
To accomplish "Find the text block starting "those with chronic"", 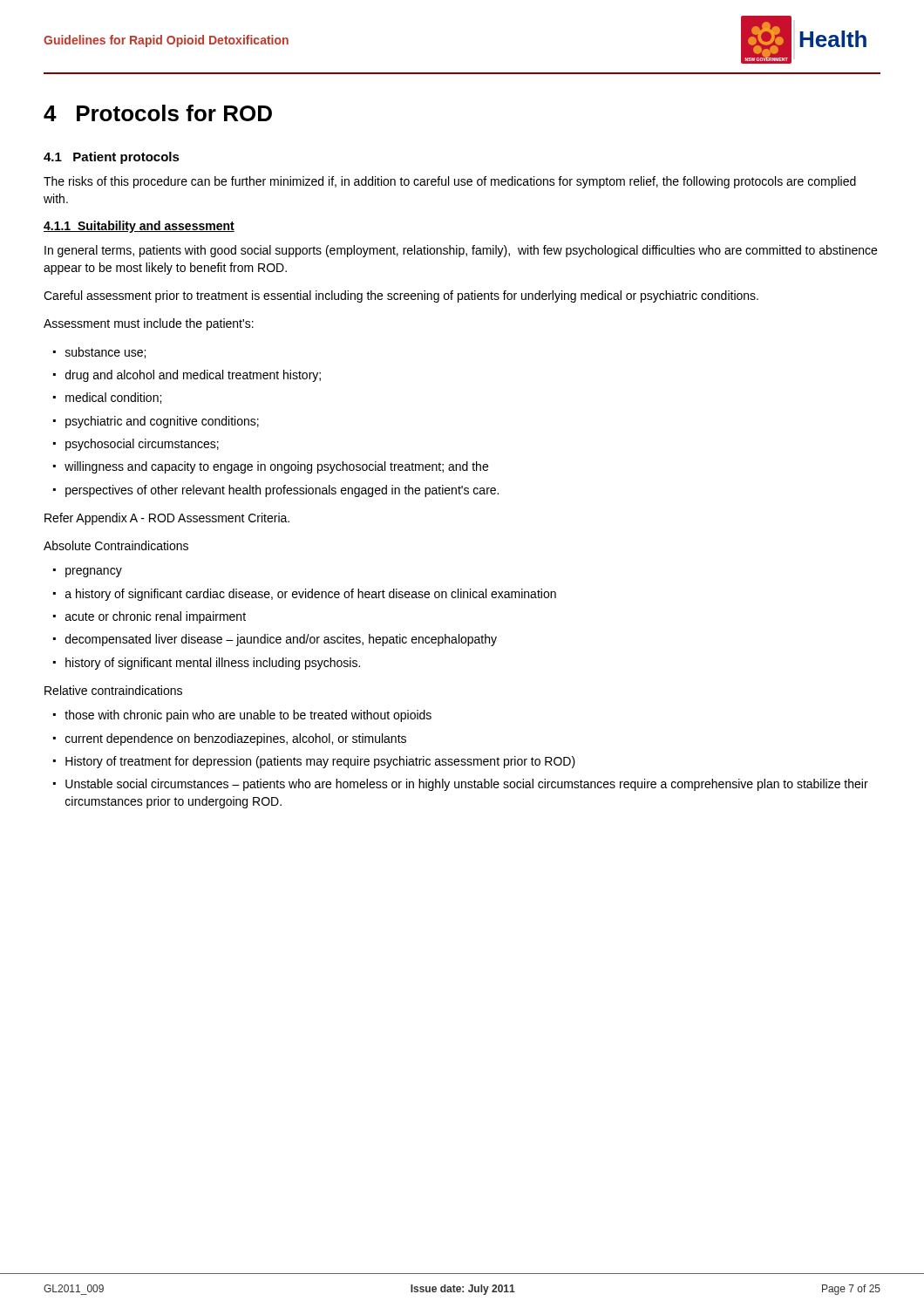I will click(242, 716).
